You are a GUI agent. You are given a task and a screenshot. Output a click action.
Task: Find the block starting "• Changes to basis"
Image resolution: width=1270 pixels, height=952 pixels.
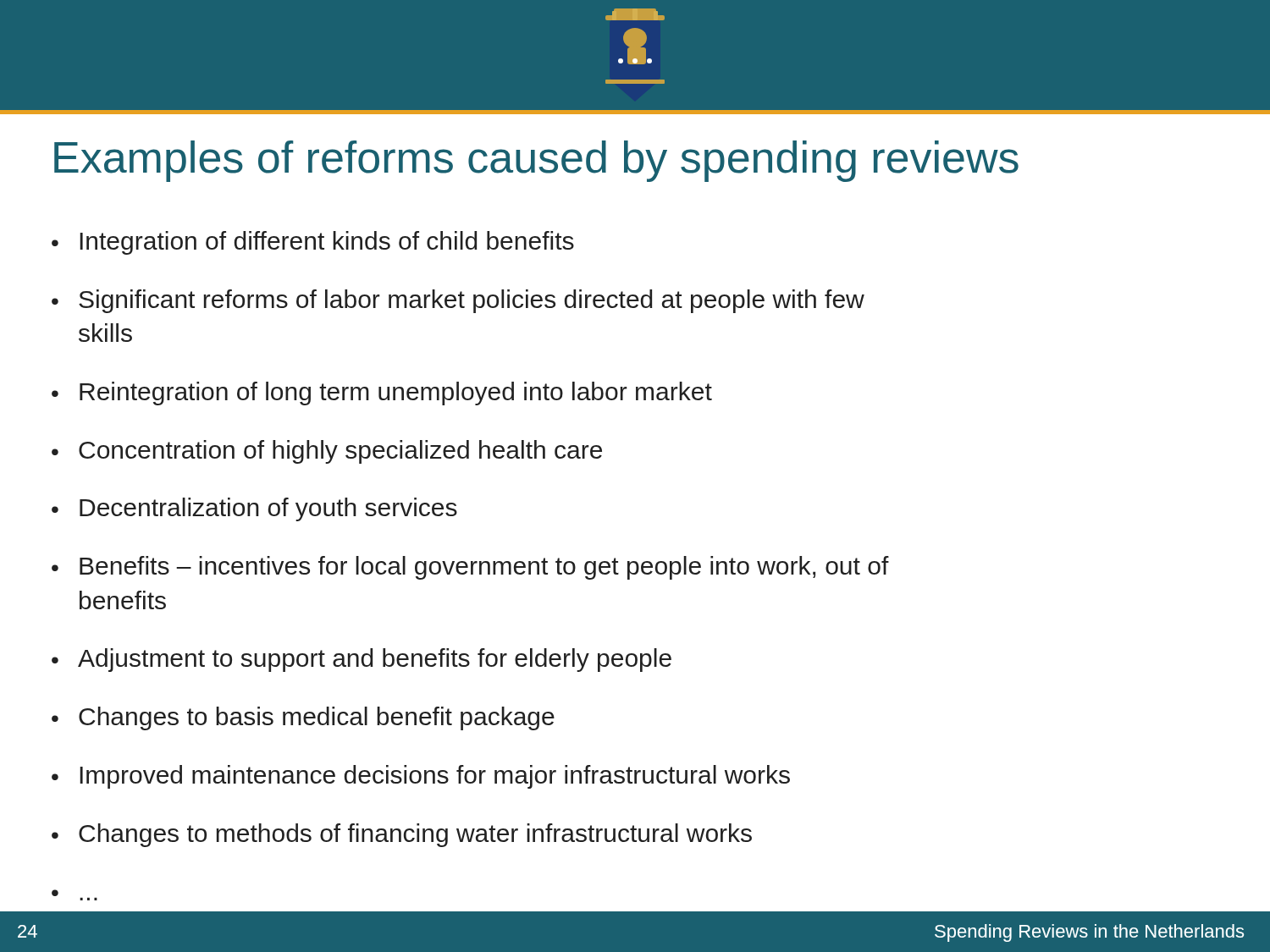point(303,718)
